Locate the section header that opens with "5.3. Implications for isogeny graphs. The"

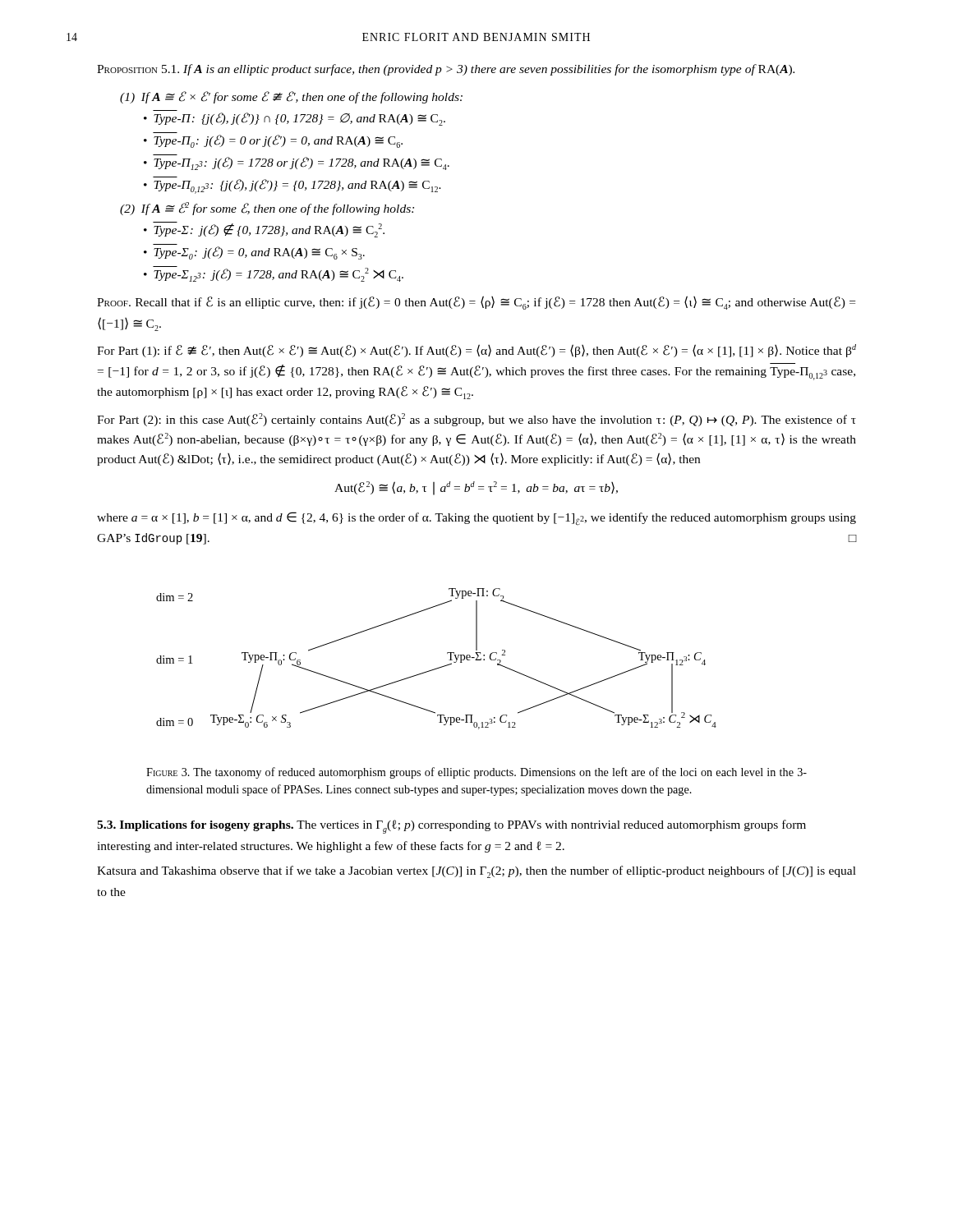pos(452,835)
